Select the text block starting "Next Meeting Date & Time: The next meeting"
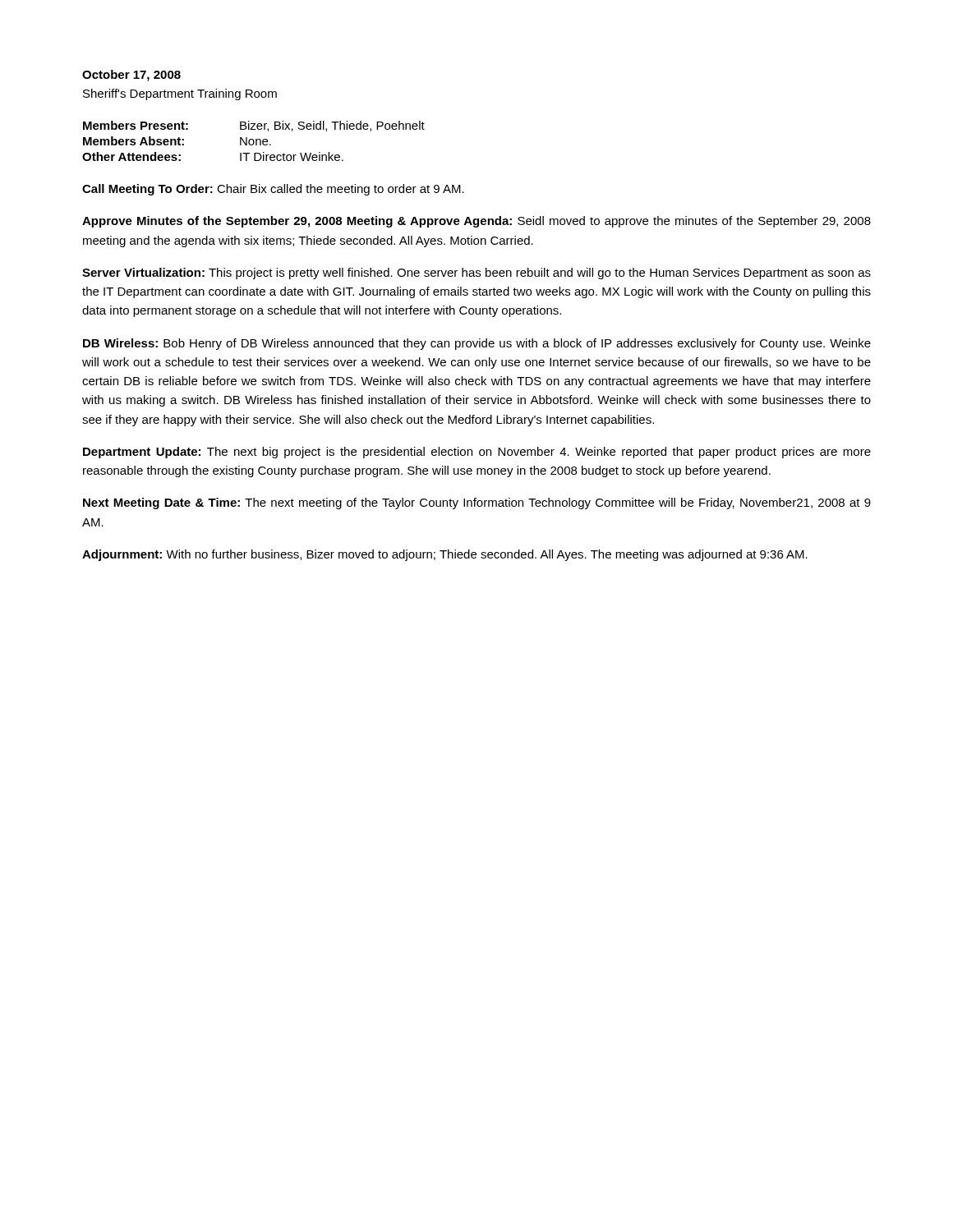The height and width of the screenshot is (1232, 953). (476, 512)
